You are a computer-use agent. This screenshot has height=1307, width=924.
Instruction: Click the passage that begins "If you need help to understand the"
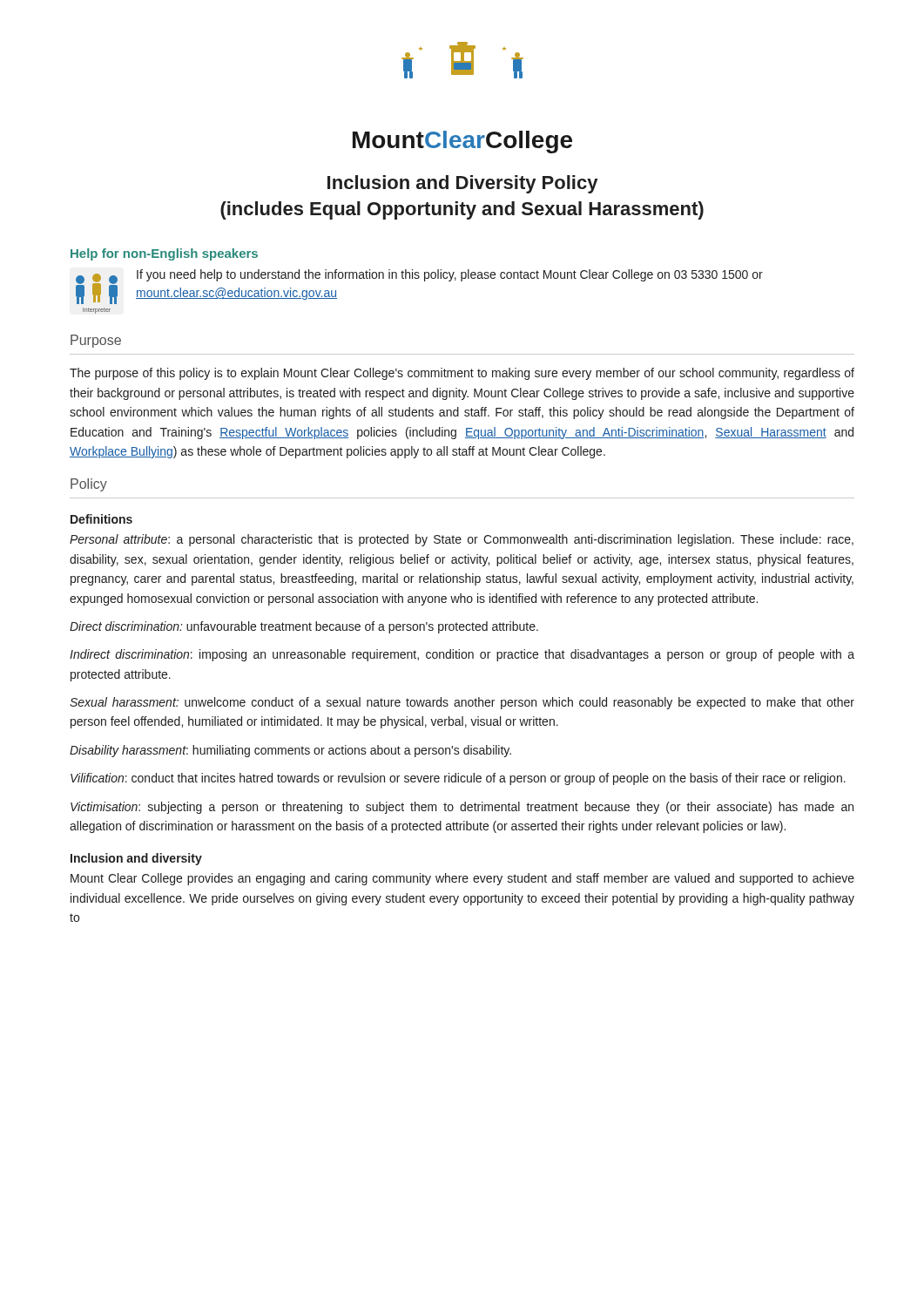pyautogui.click(x=449, y=284)
